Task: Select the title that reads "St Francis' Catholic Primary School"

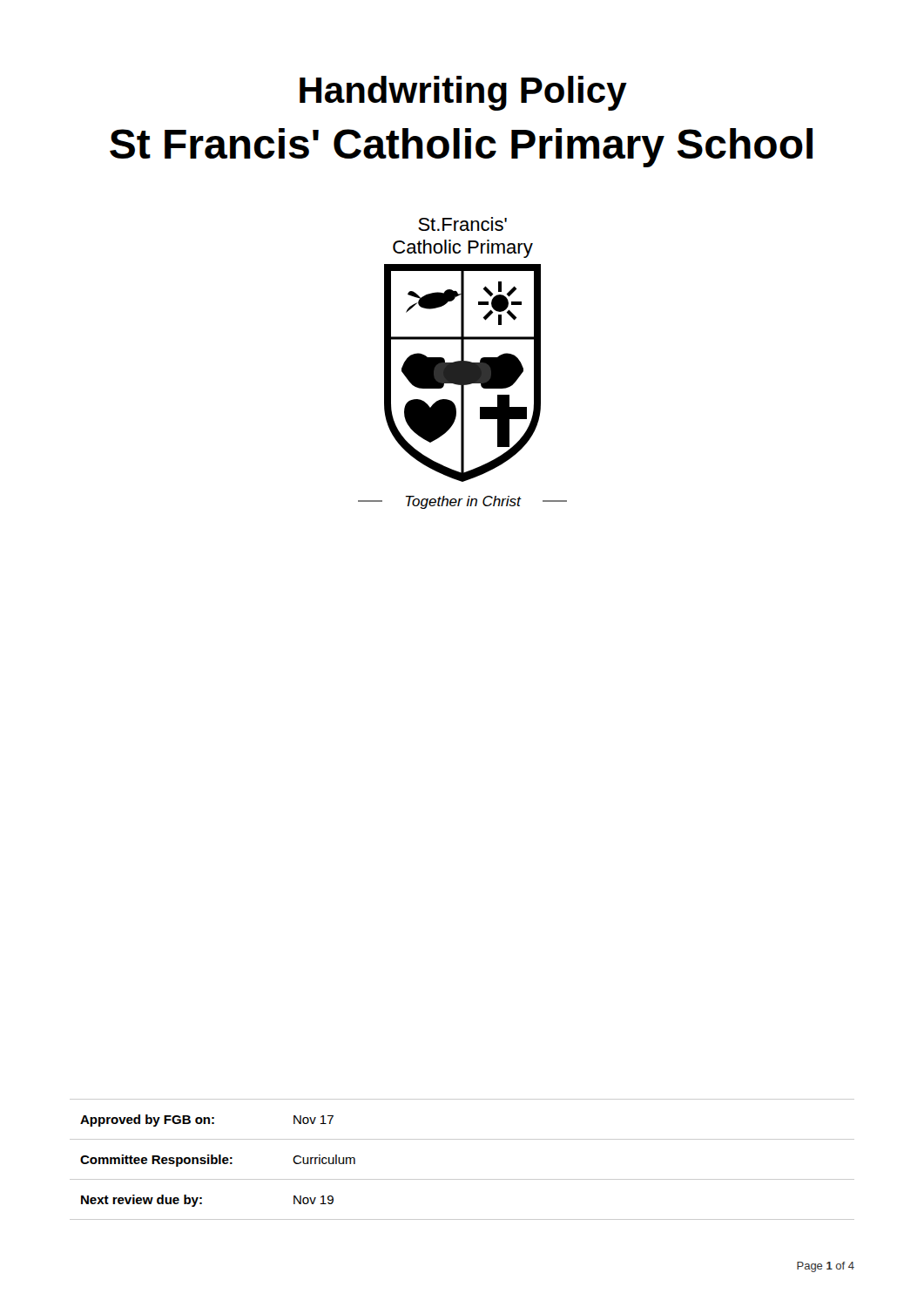Action: tap(462, 144)
